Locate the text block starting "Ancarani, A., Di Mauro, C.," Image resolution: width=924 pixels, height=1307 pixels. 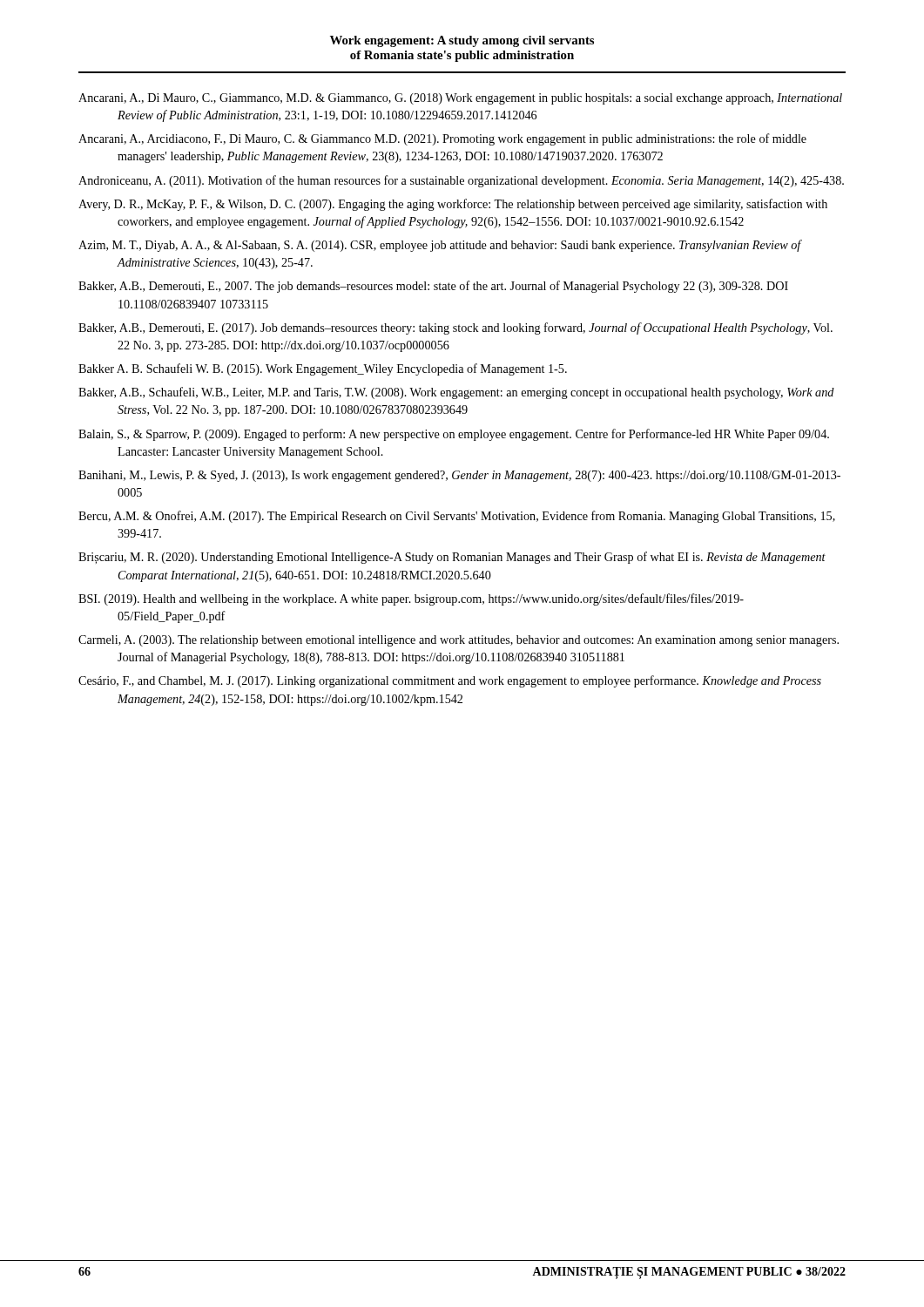coord(460,106)
